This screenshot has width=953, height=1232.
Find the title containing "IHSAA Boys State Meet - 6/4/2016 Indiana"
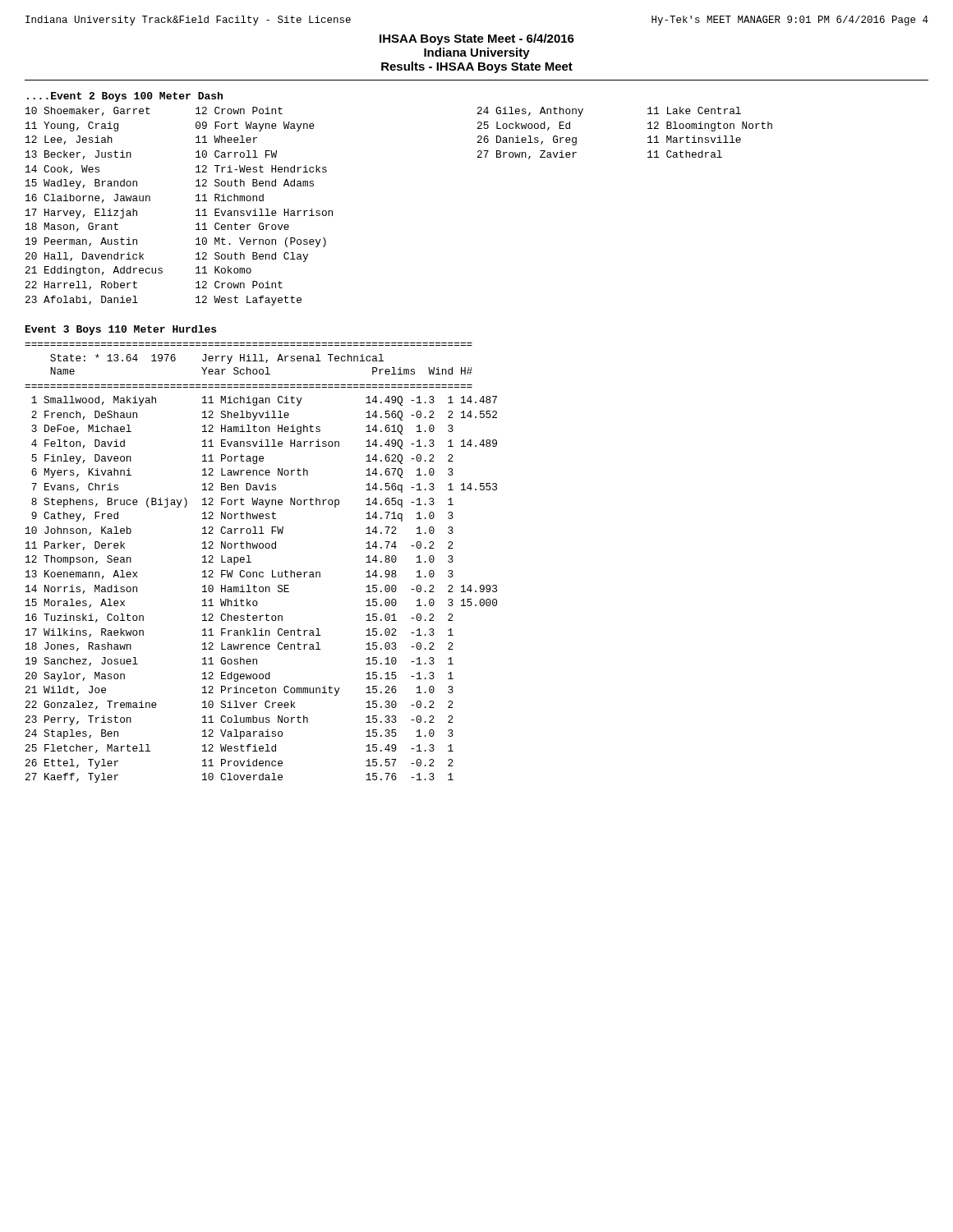pyautogui.click(x=476, y=52)
